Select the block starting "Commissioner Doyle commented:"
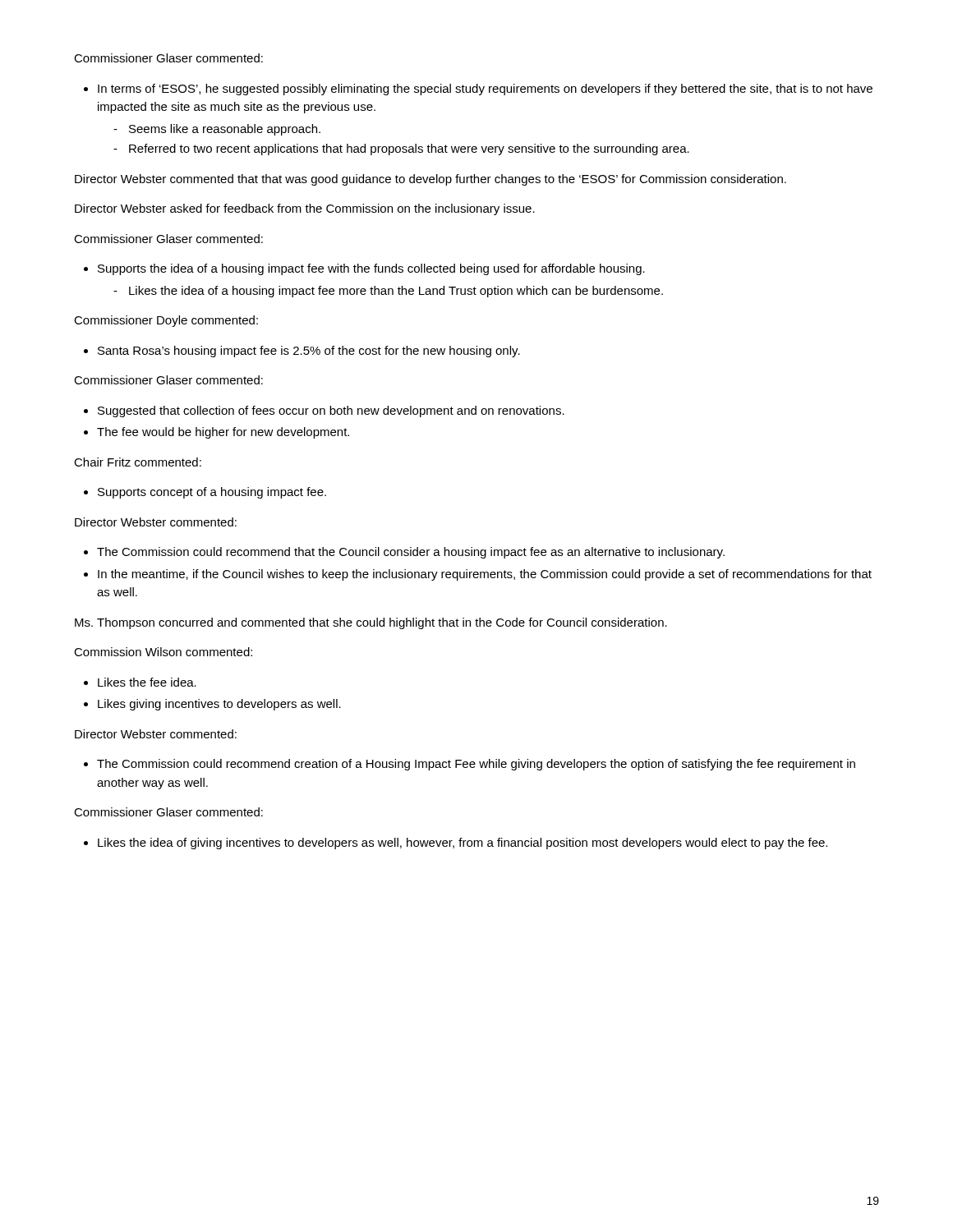This screenshot has height=1232, width=953. pos(166,320)
